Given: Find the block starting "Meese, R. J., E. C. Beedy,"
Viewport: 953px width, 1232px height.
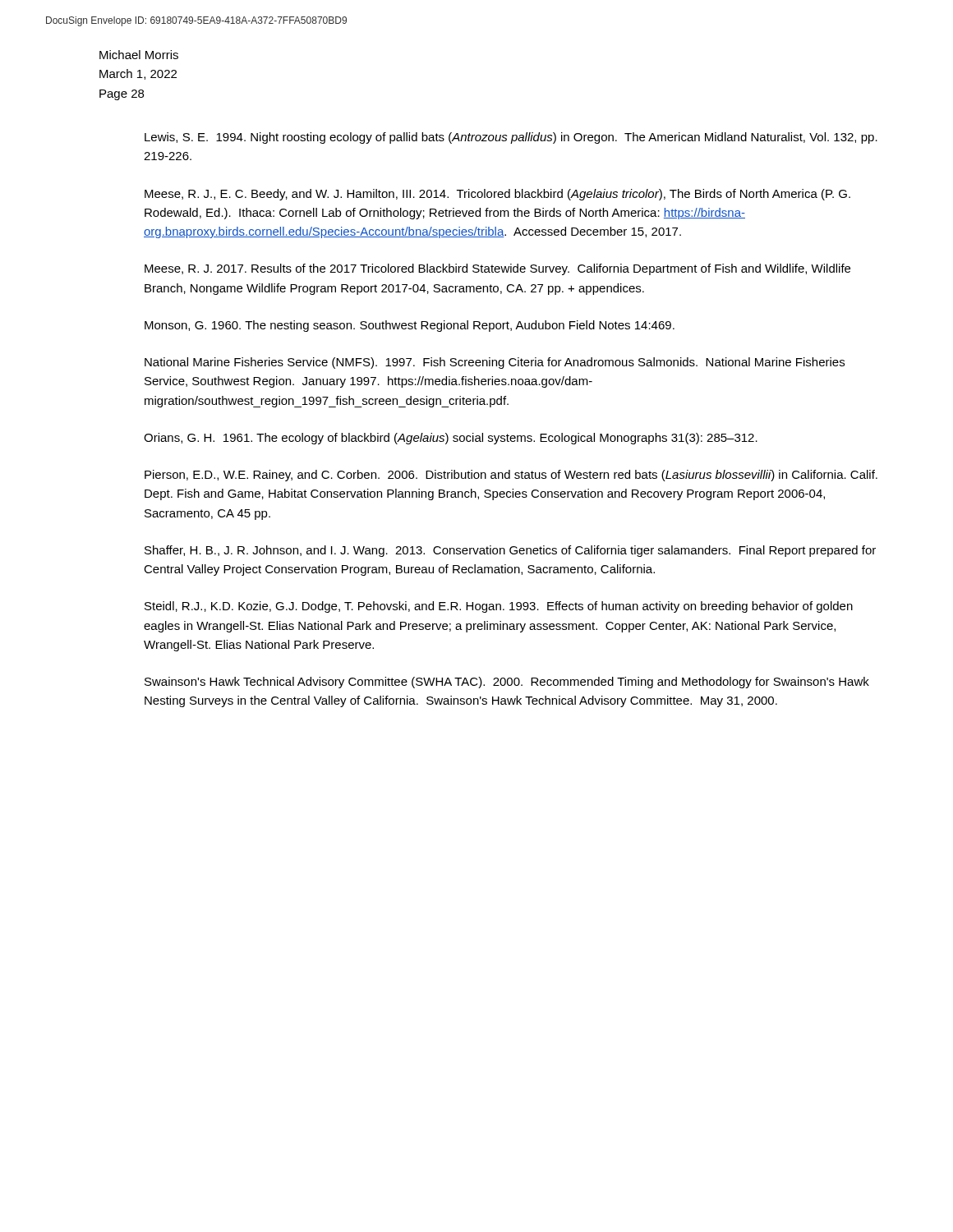Looking at the screenshot, I should click(493, 212).
